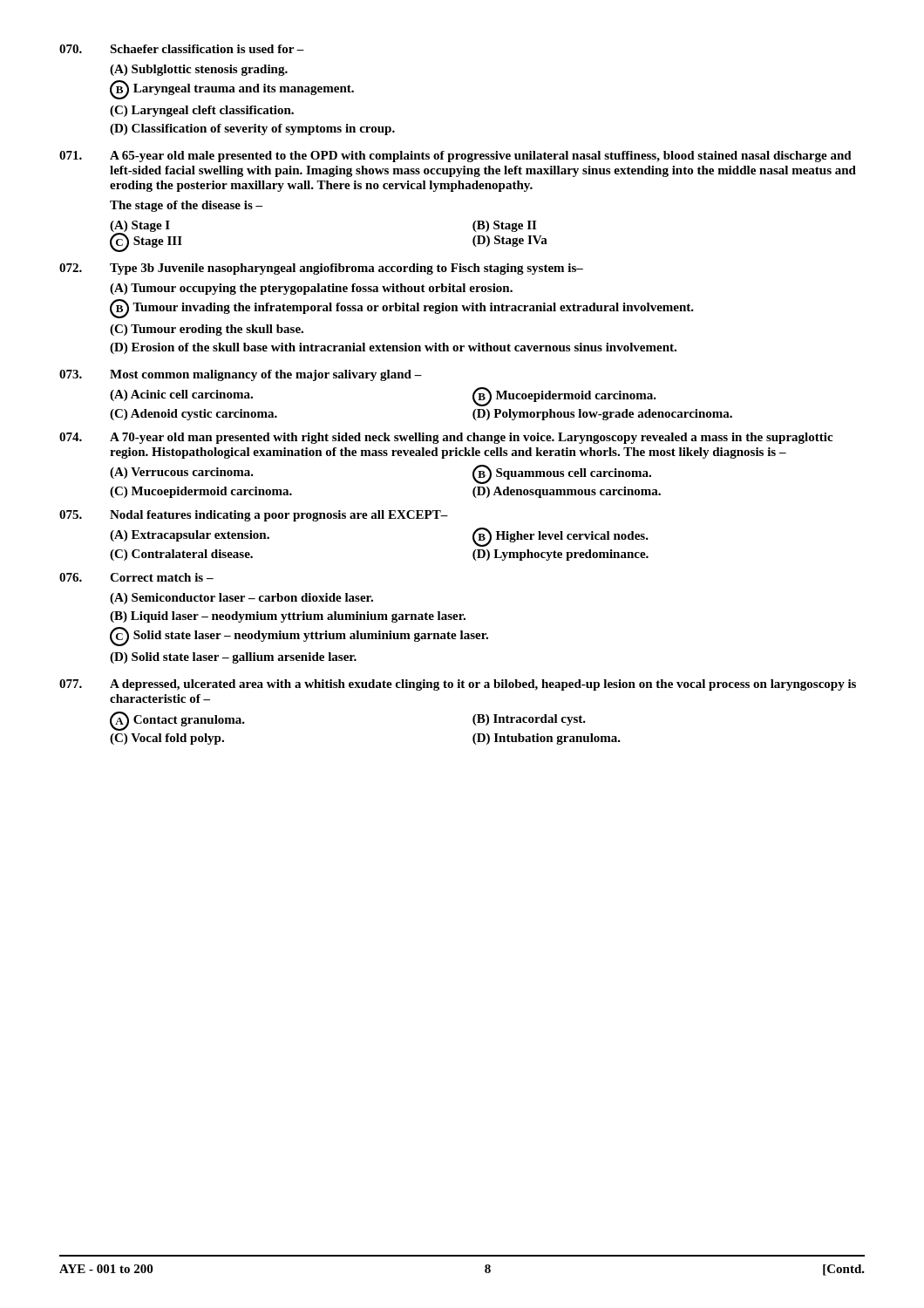Point to the block beginning "073. Most common malignancy"
Screen dimensions: 1308x924
point(462,394)
